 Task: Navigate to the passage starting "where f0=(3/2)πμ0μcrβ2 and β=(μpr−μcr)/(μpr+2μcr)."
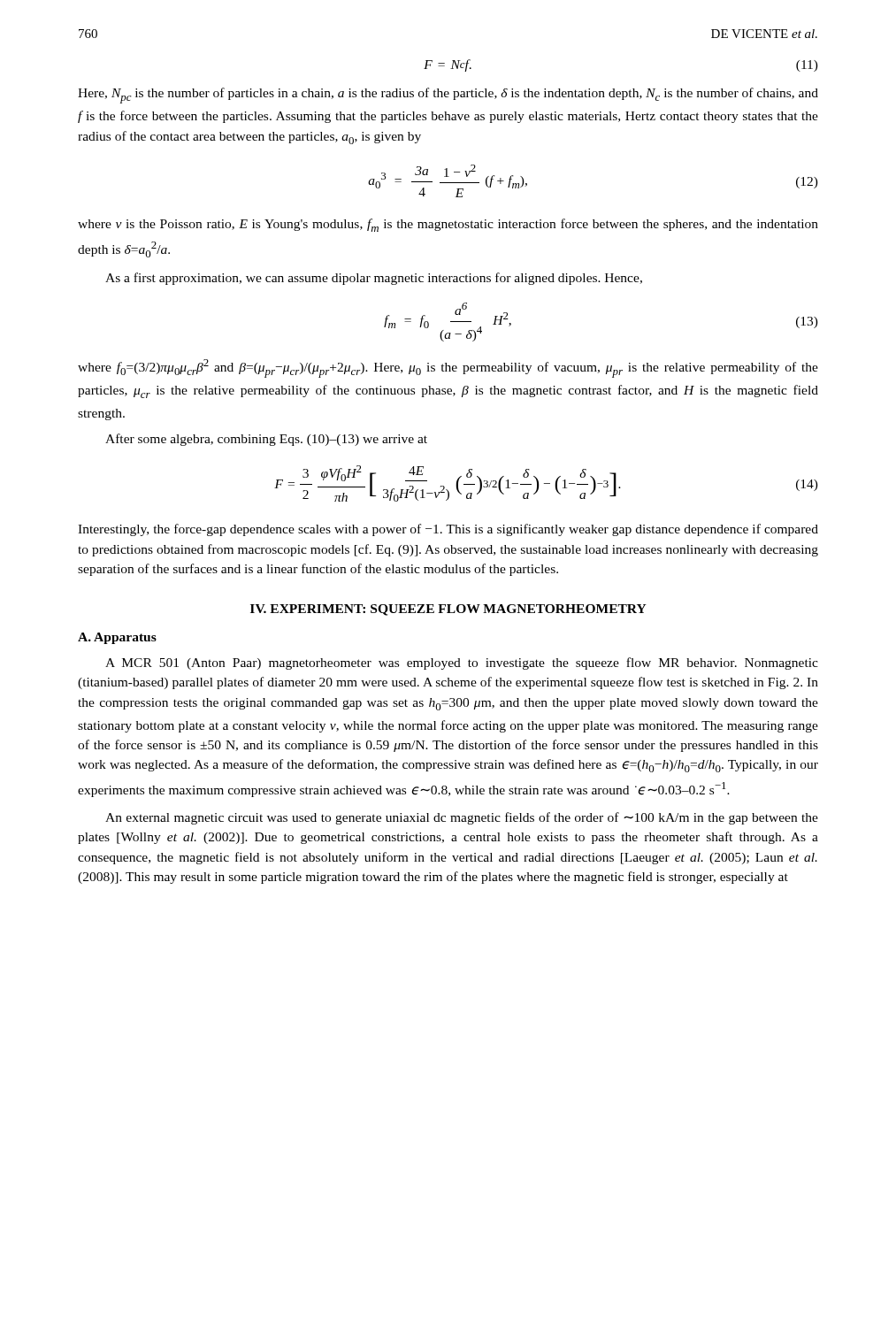[x=448, y=389]
